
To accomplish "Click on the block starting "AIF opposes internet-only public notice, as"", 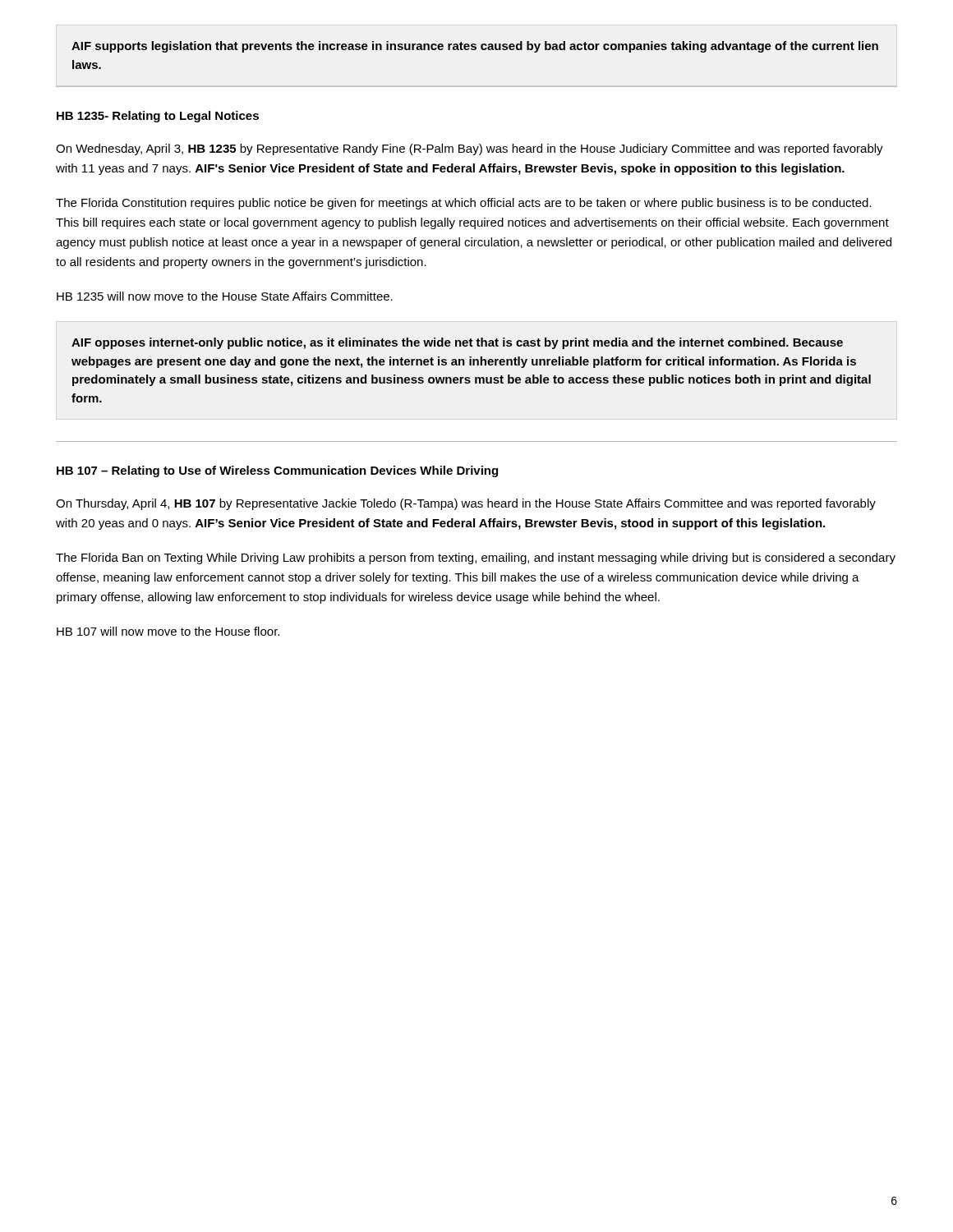I will point(476,370).
